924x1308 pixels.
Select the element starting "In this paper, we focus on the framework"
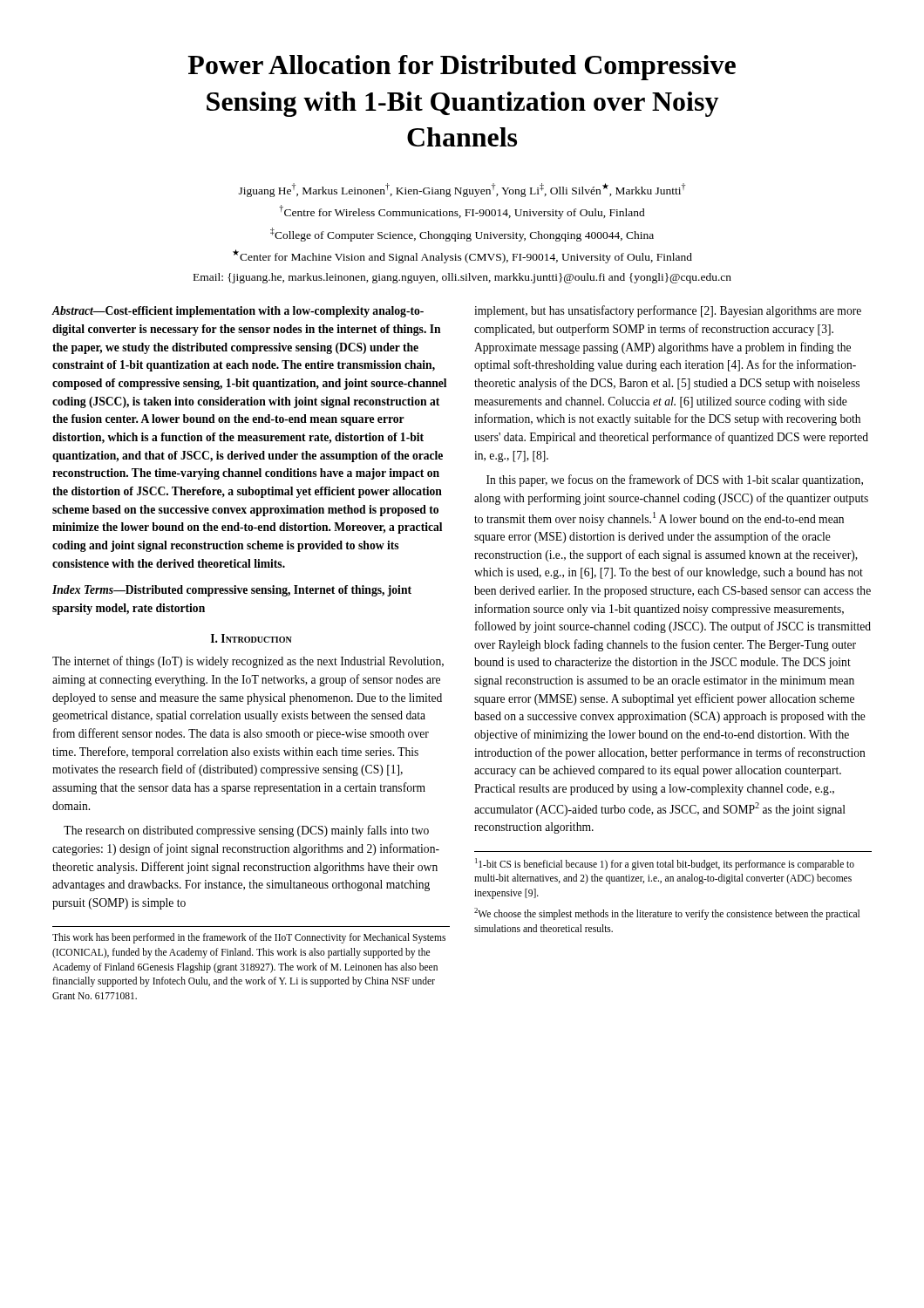(673, 654)
